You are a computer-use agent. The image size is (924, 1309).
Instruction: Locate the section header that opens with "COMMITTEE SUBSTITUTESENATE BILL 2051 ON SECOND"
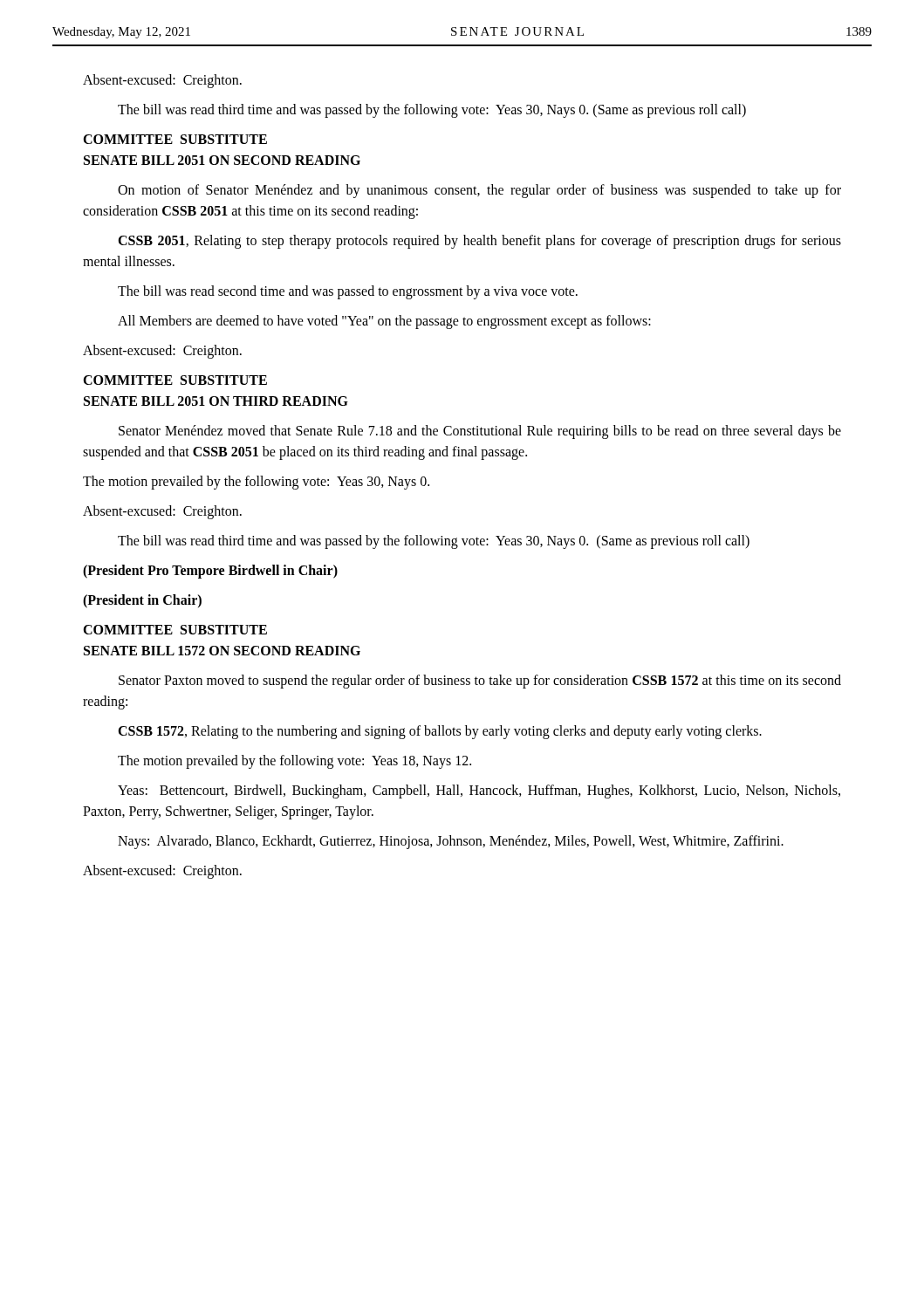tap(175, 139)
